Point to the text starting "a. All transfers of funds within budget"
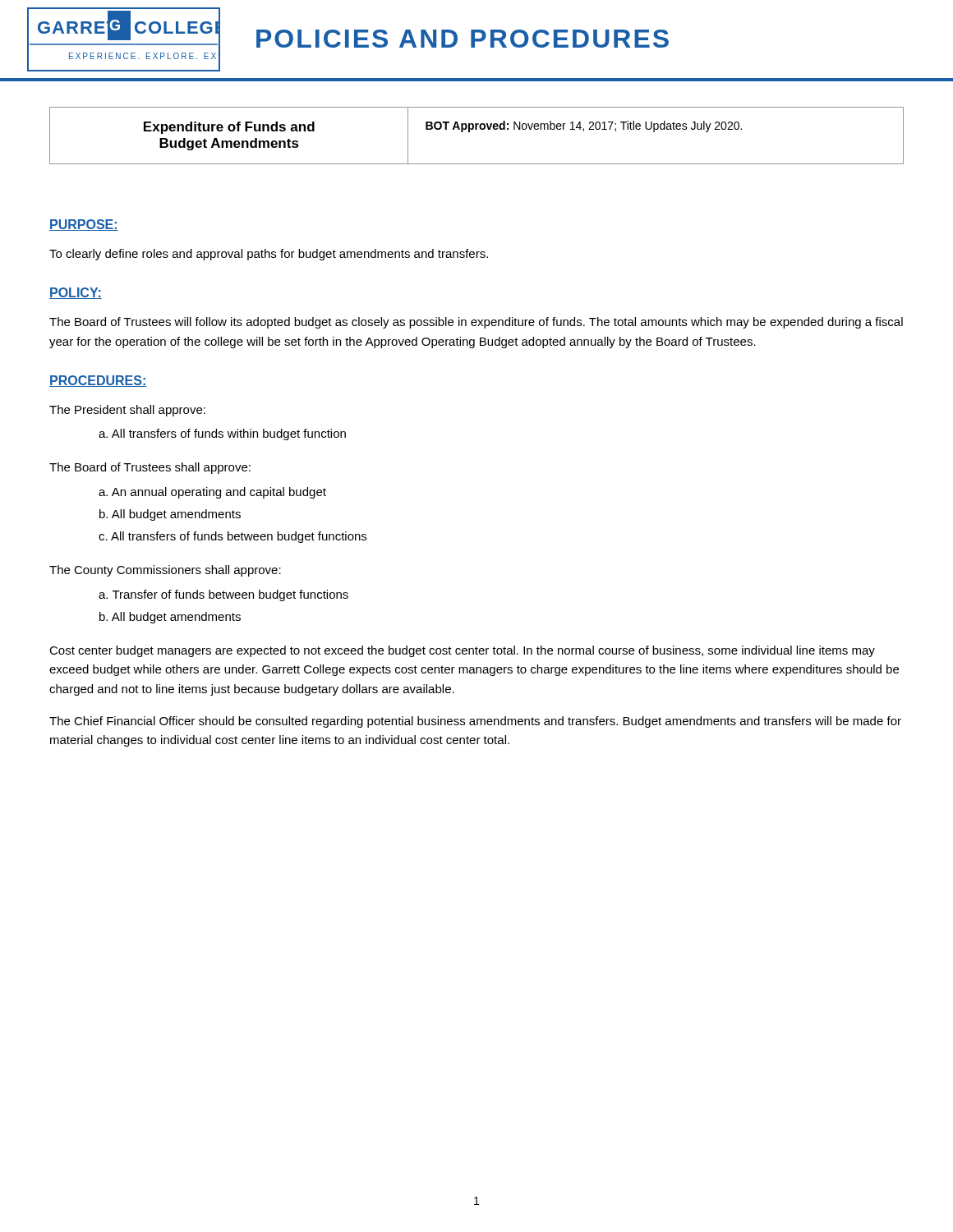This screenshot has width=953, height=1232. pos(223,433)
